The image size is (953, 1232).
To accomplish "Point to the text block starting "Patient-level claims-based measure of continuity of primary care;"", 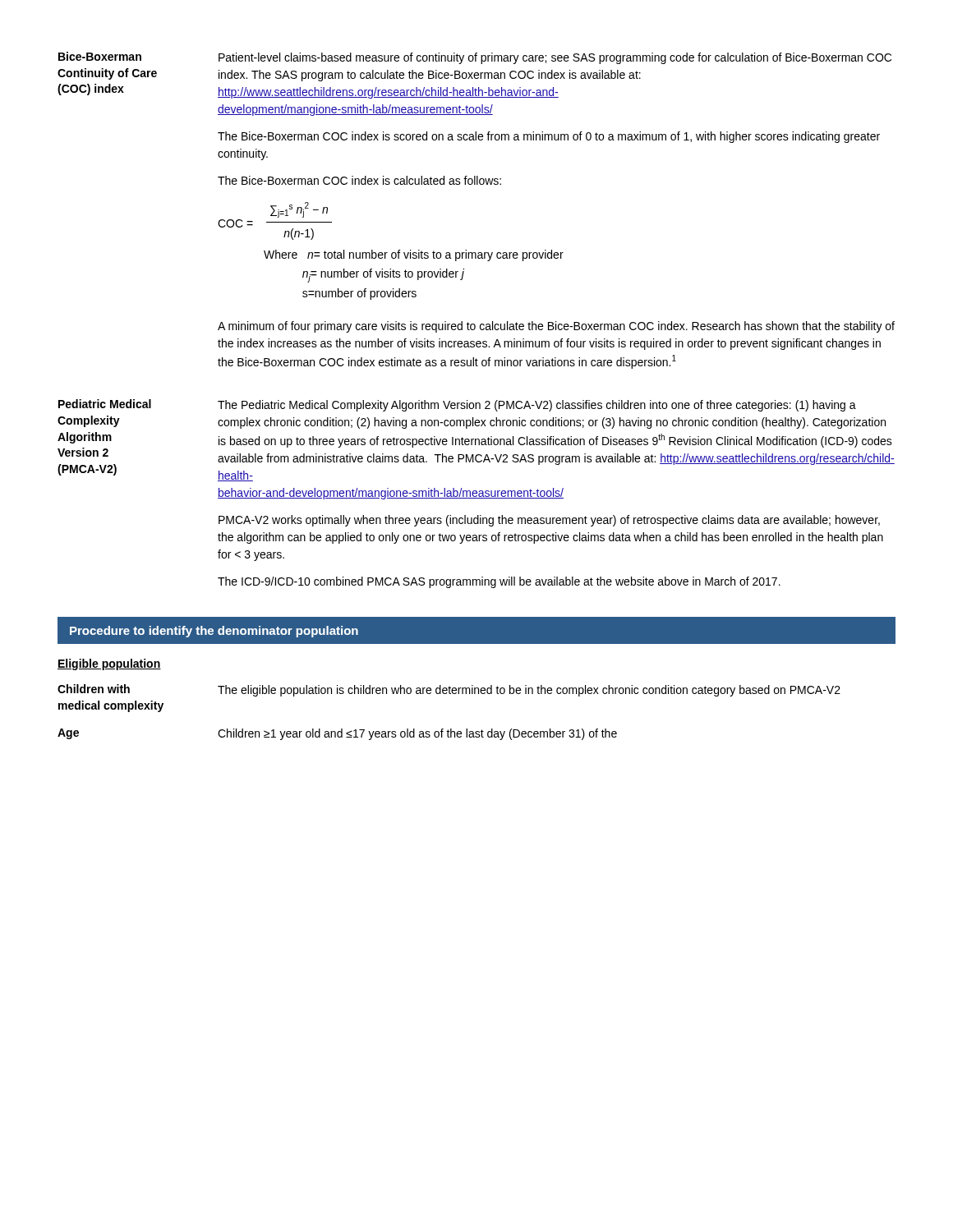I will click(x=555, y=83).
